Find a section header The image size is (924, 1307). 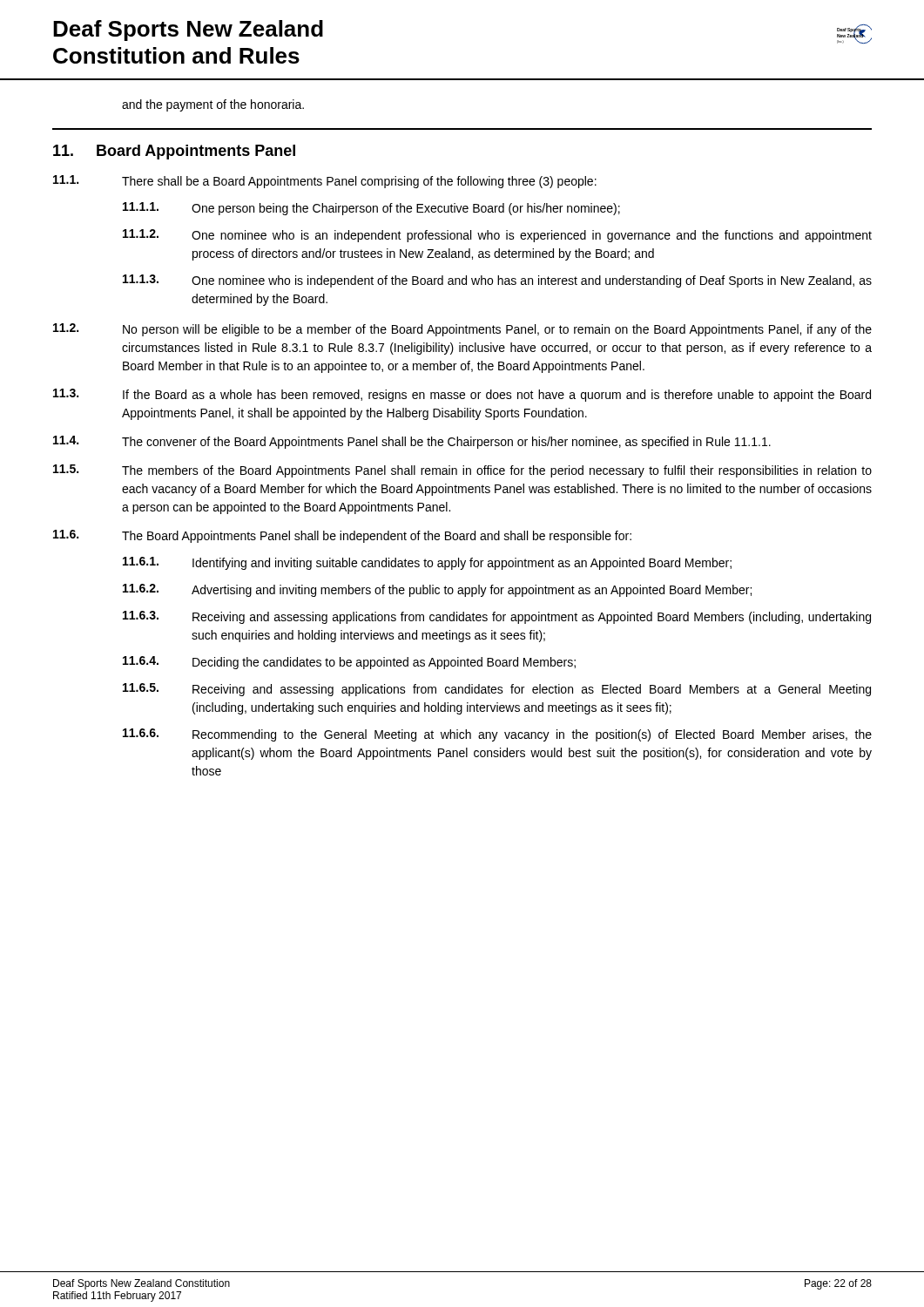174,151
